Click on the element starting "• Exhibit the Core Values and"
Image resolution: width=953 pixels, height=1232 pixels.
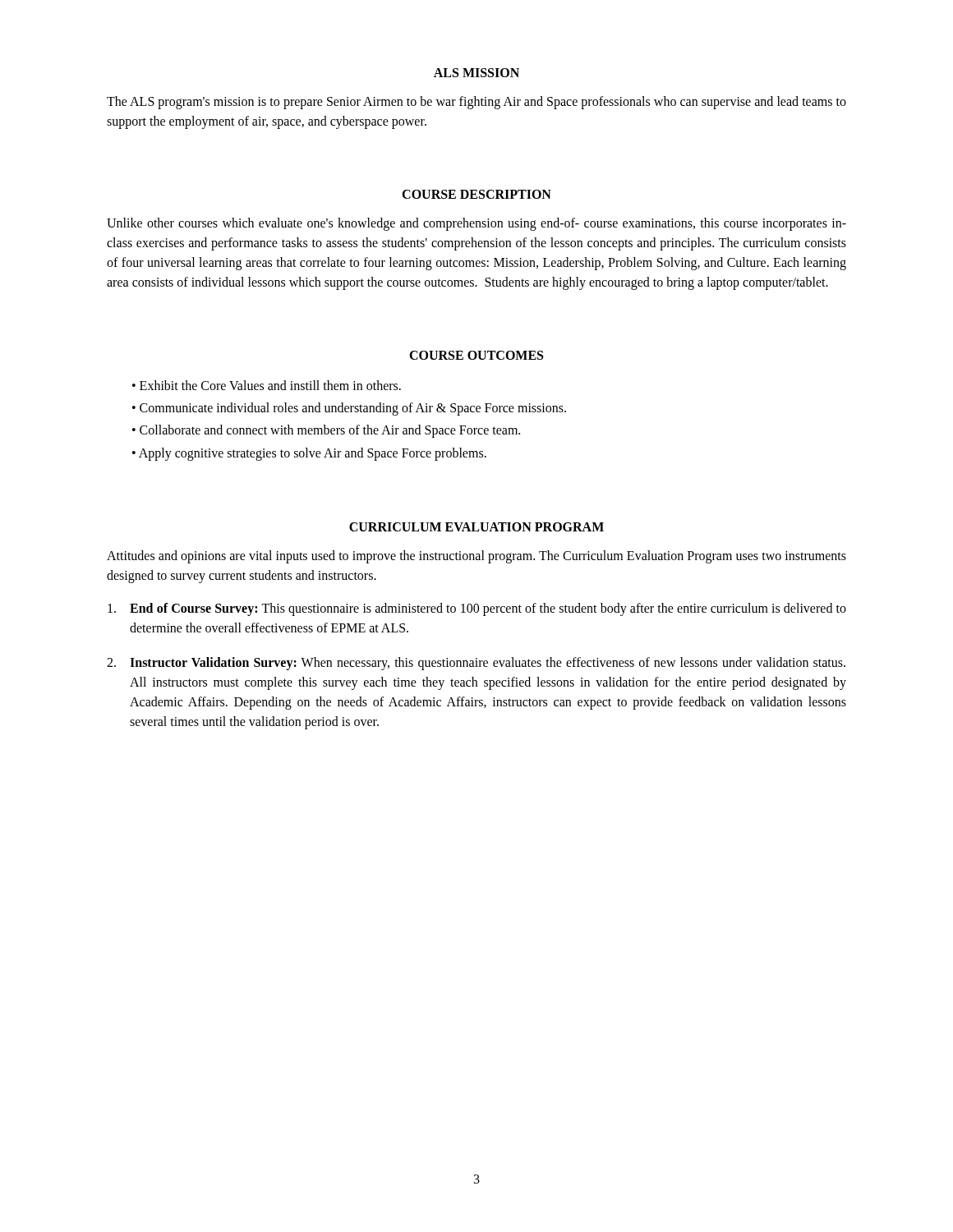click(267, 386)
